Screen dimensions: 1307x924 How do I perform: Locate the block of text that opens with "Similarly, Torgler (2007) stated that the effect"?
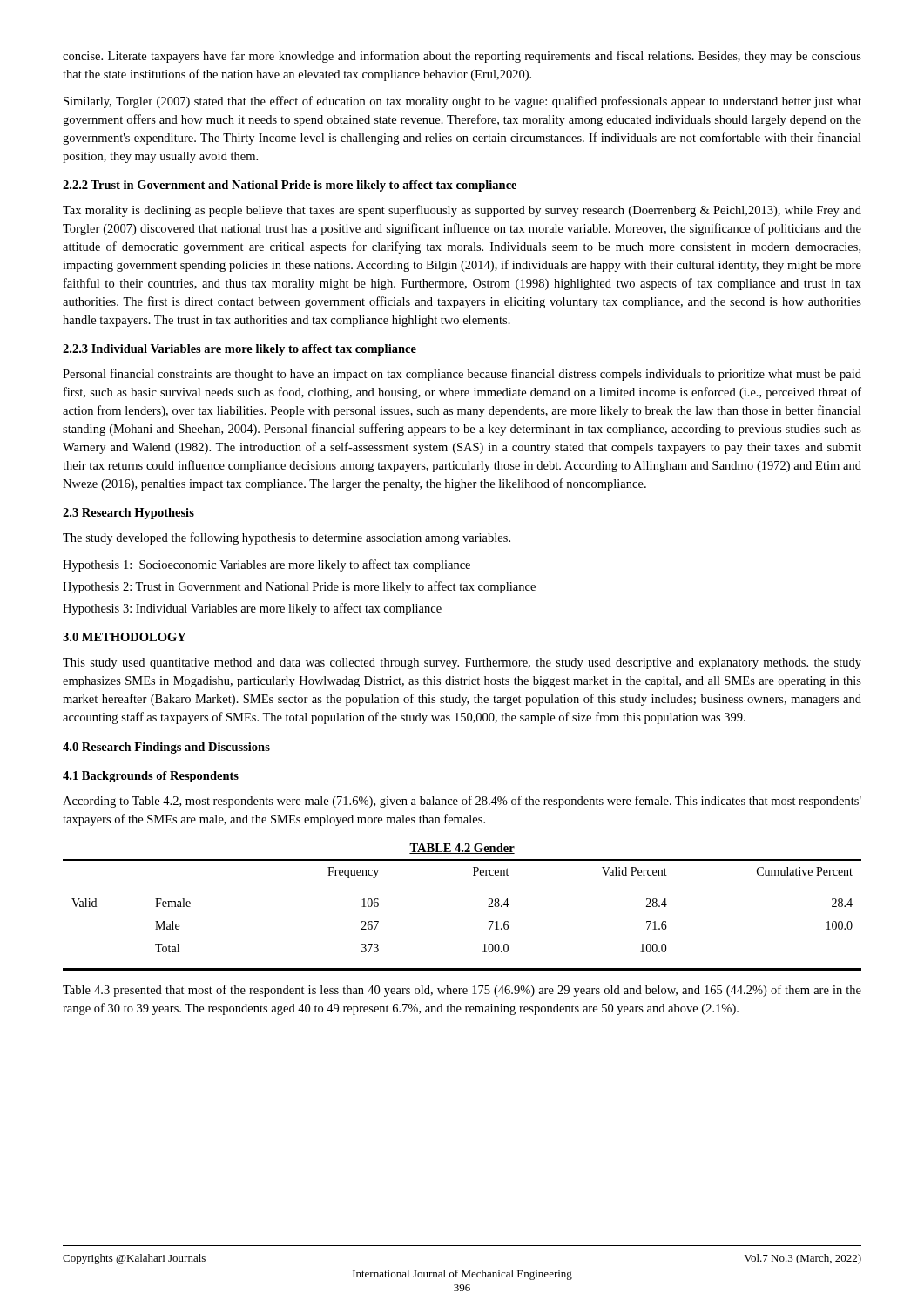(x=462, y=129)
